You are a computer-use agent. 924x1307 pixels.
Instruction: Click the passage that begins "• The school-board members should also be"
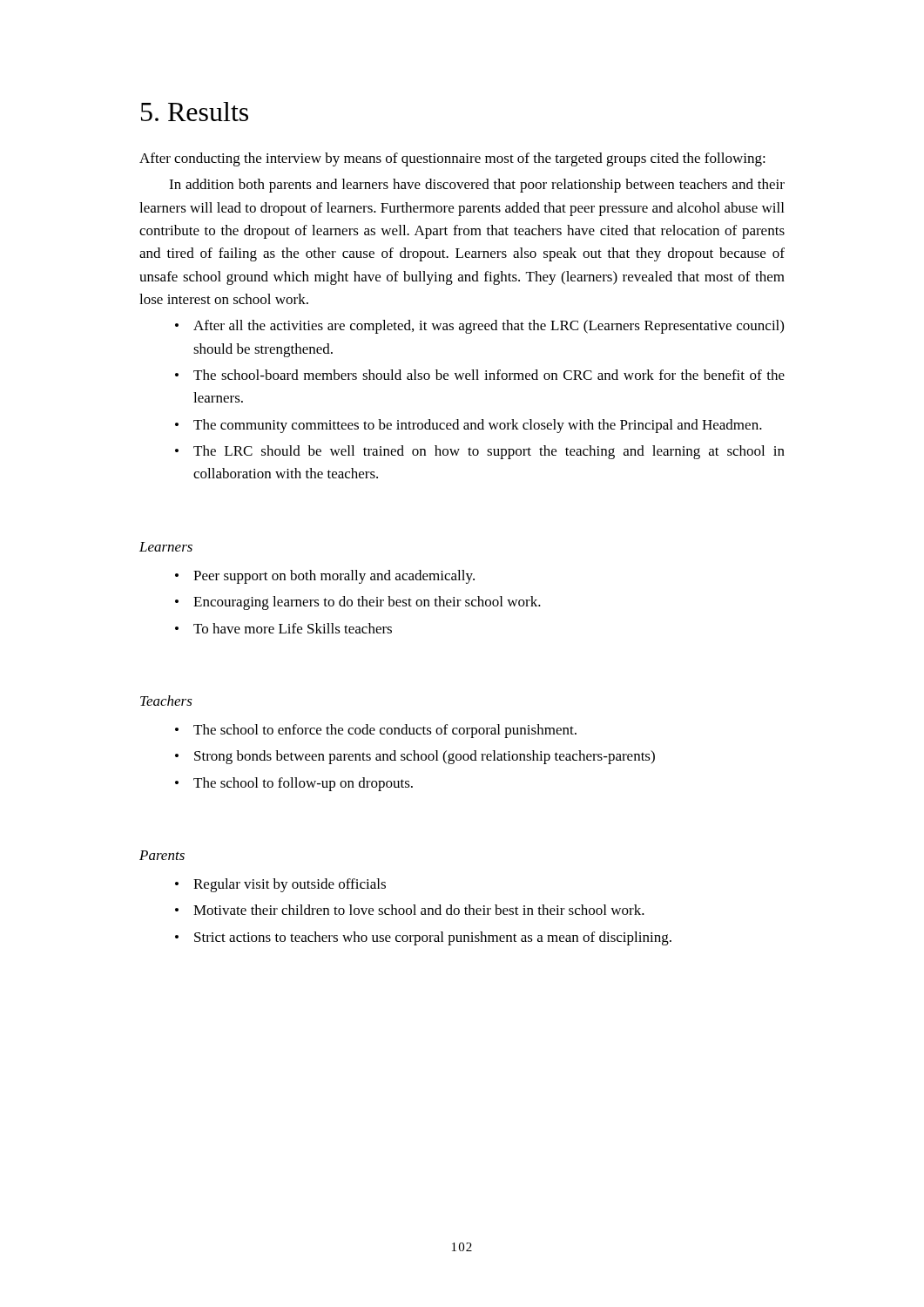tap(479, 387)
